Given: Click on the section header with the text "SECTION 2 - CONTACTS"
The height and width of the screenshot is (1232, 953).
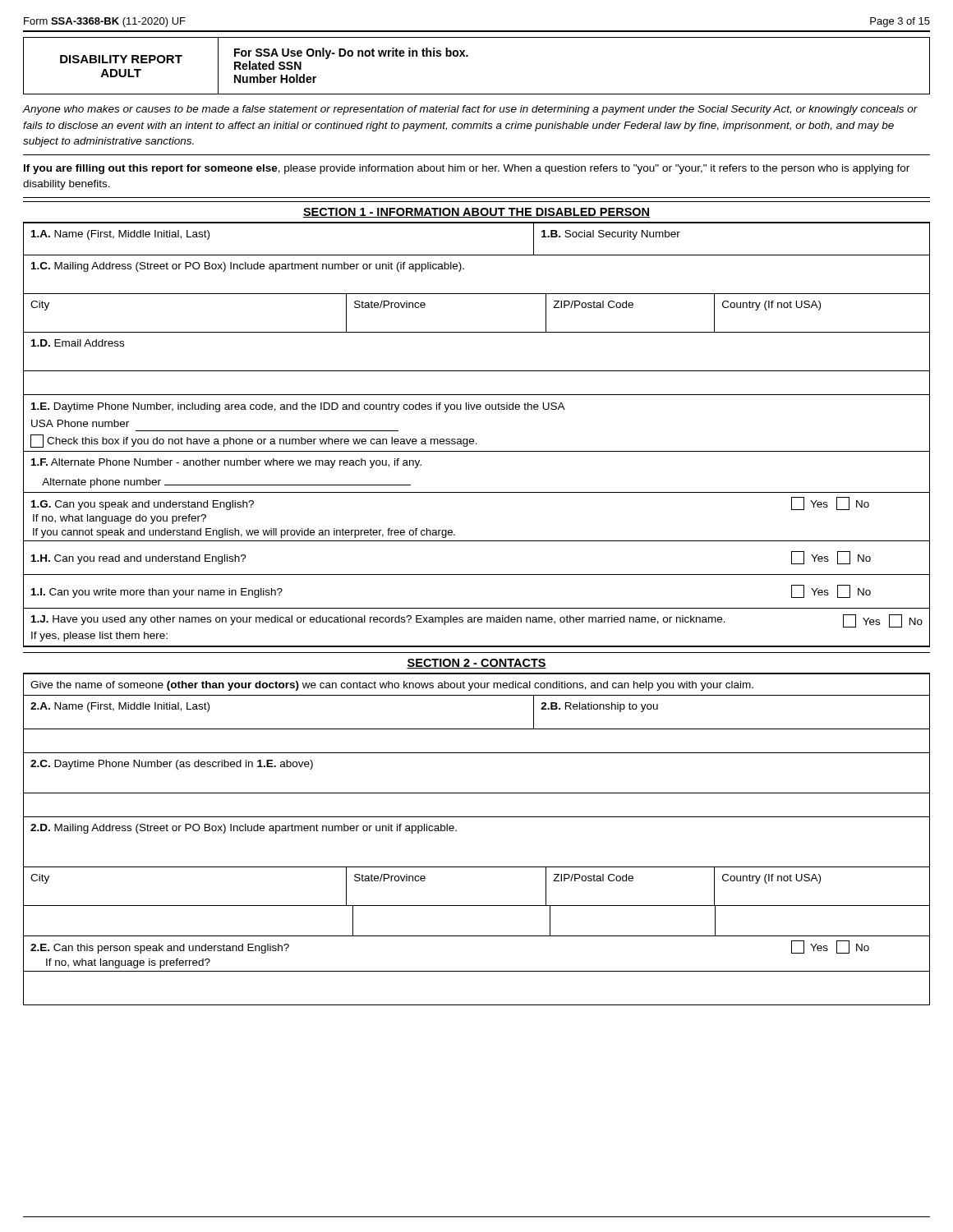Looking at the screenshot, I should [x=476, y=663].
